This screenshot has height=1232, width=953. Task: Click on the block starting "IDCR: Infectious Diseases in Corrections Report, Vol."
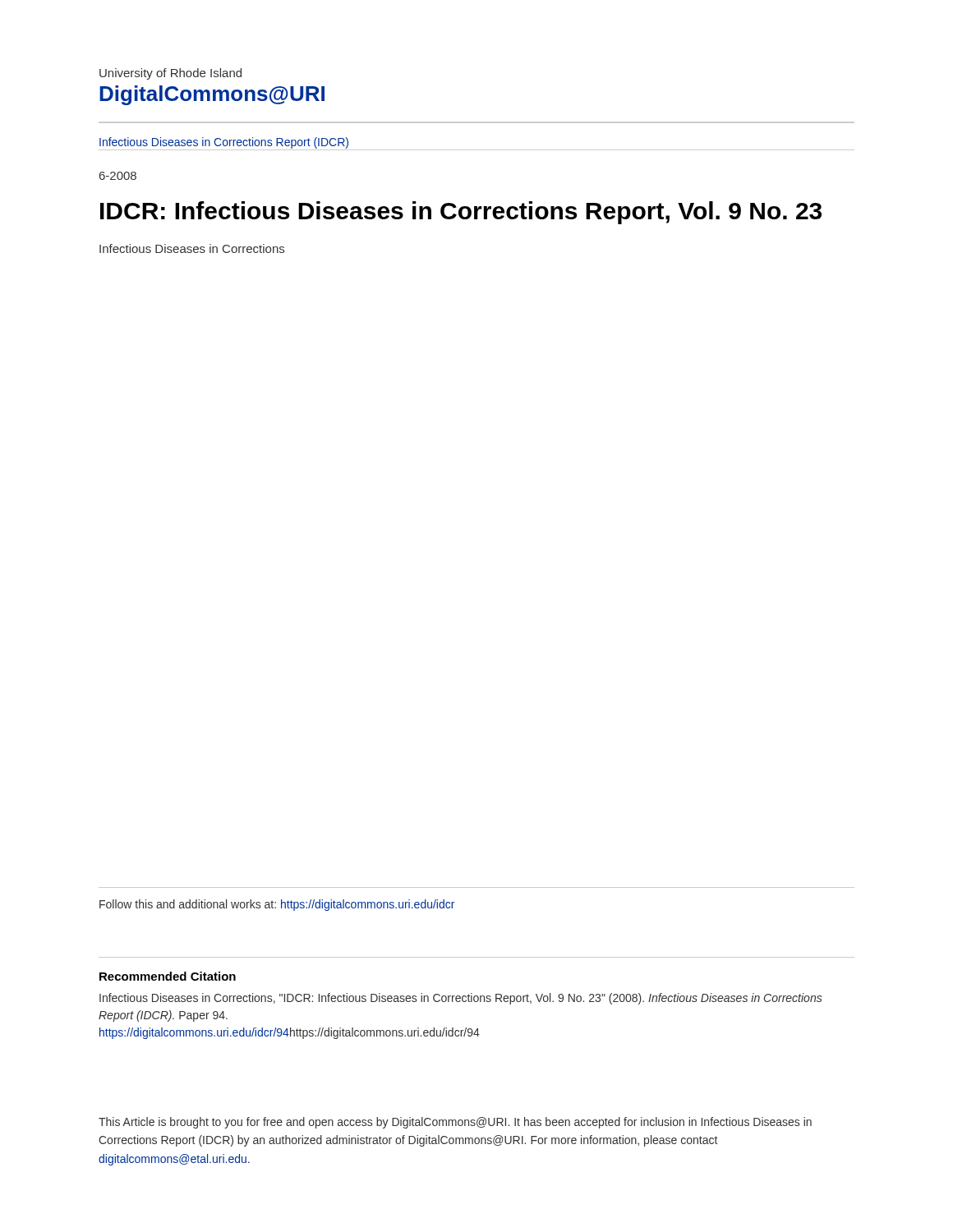pyautogui.click(x=461, y=211)
